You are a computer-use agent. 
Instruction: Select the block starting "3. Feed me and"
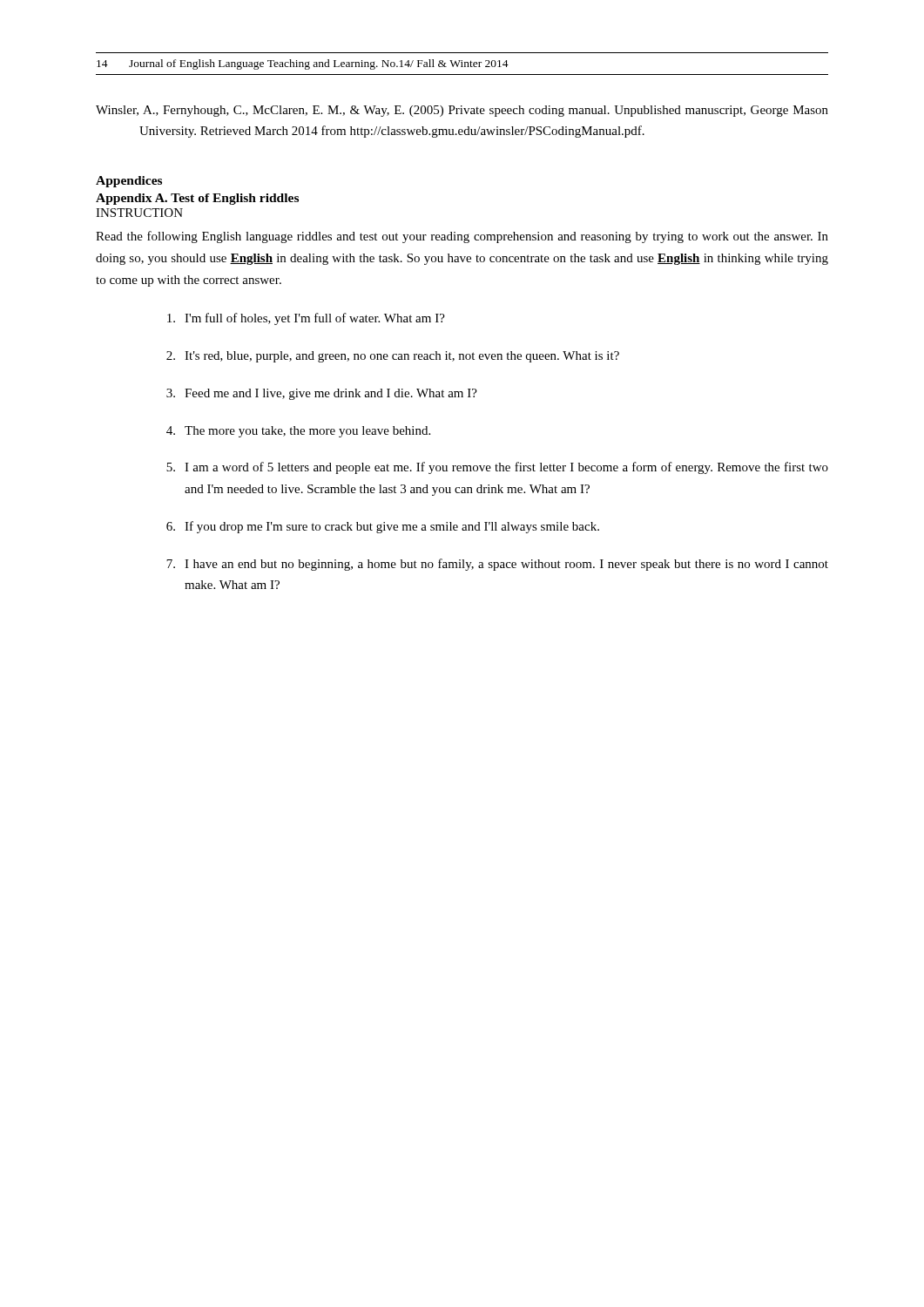(x=488, y=393)
